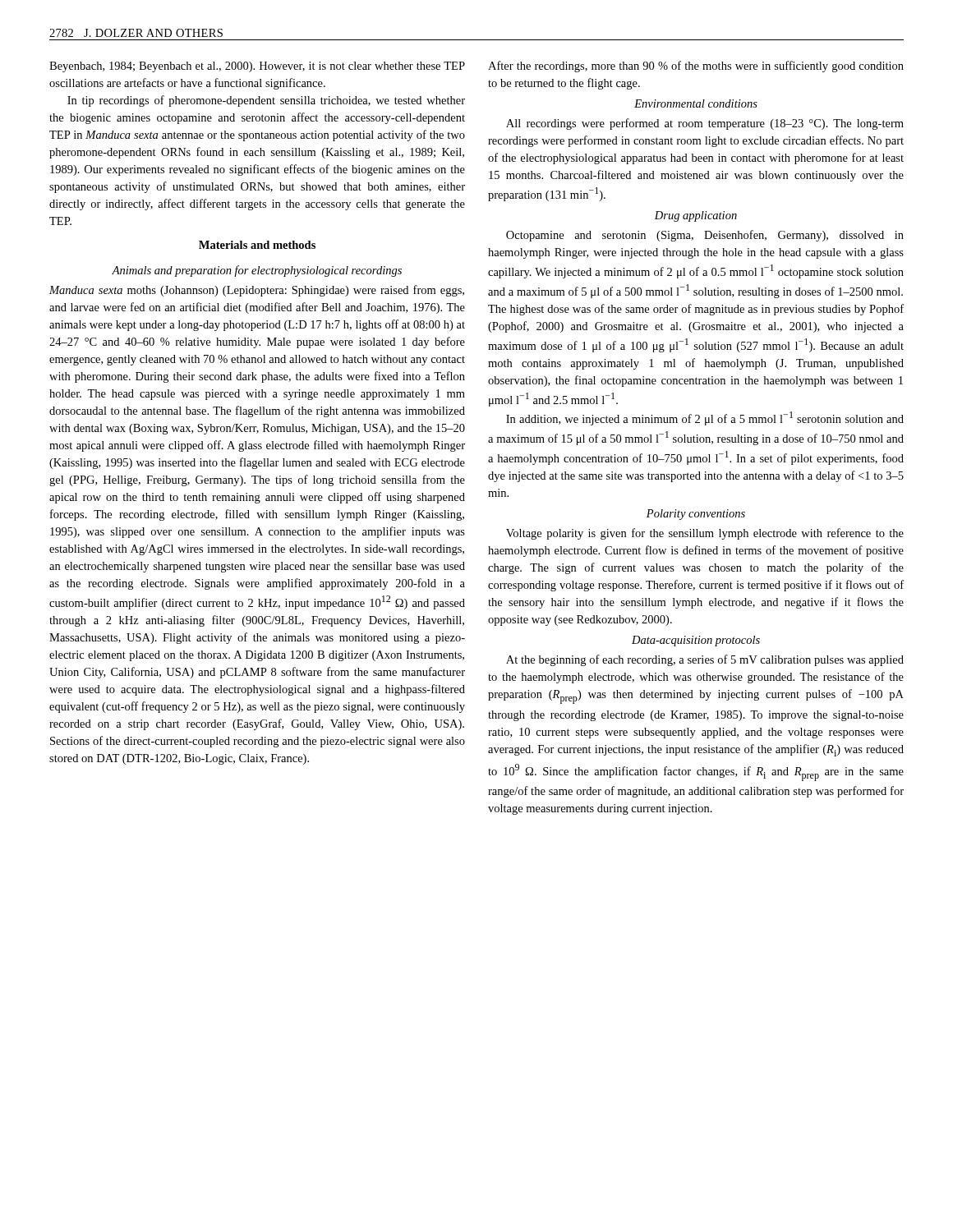Point to the element starting "Beyenbach, 1984; Beyenbach et al., 2000)."

pos(257,144)
